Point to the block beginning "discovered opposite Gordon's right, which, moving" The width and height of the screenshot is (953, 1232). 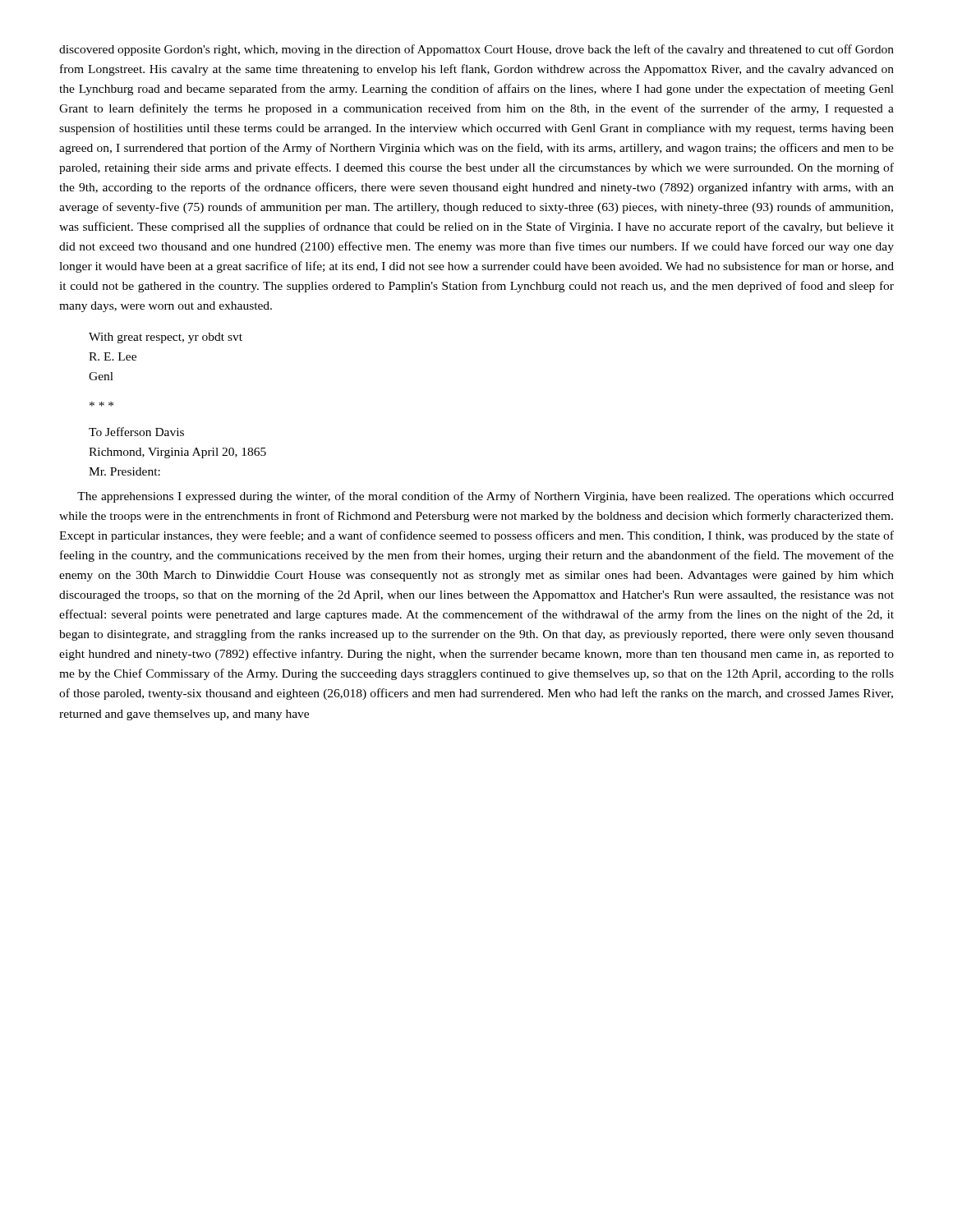pos(476,177)
